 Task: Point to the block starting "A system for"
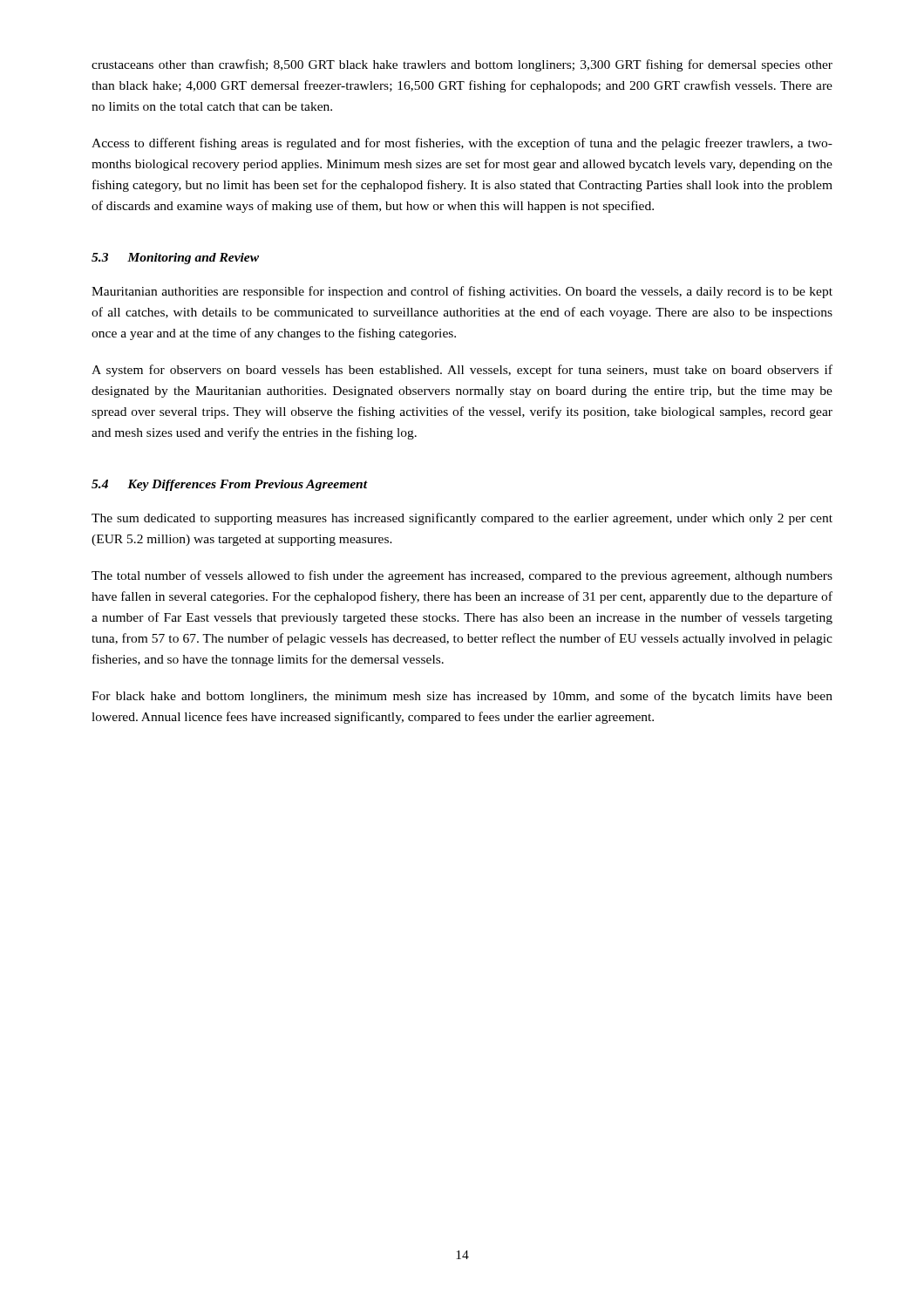pyautogui.click(x=462, y=401)
